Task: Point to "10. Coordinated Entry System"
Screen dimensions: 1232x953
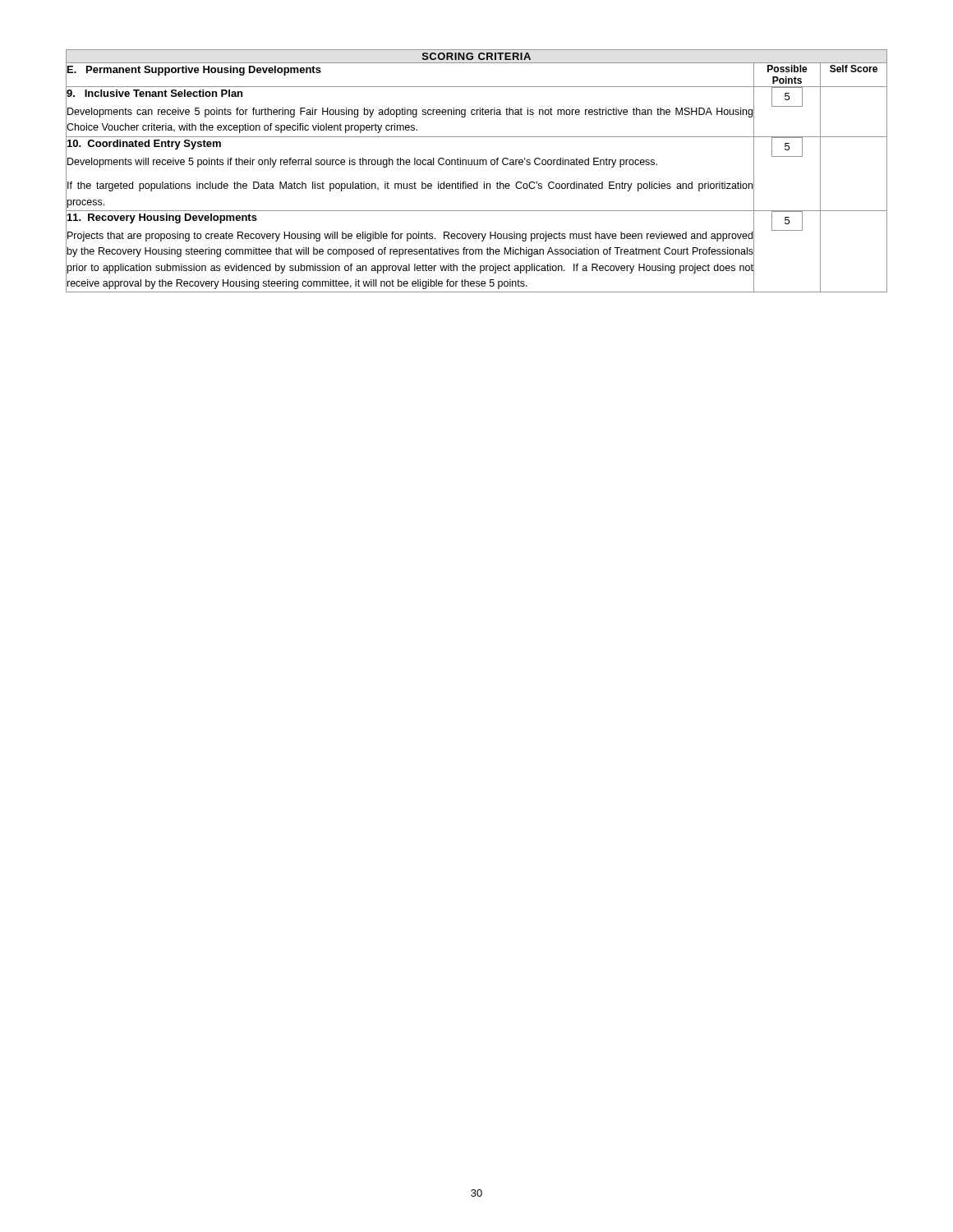Action: [144, 143]
